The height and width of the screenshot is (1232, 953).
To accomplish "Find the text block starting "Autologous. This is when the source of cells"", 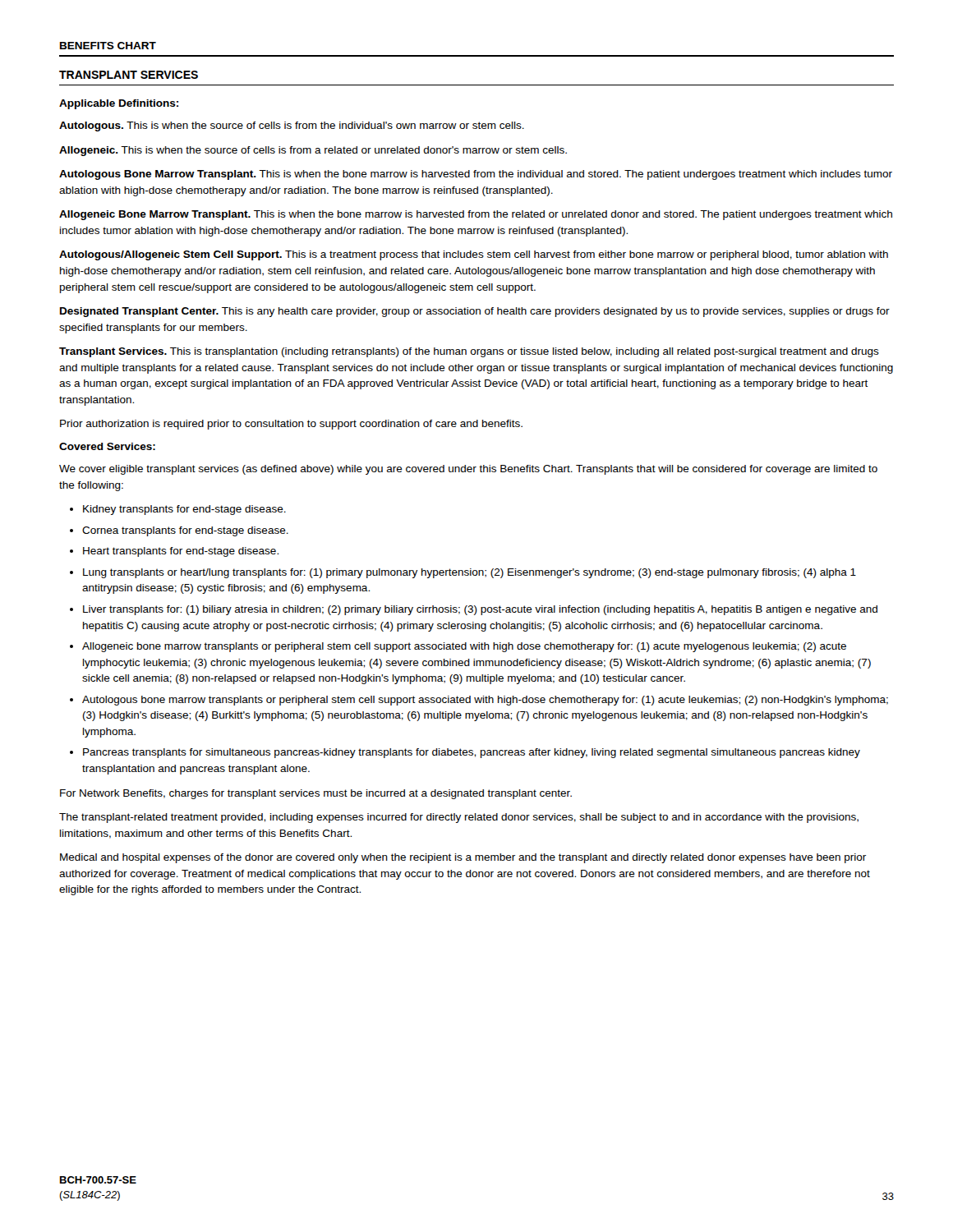I will tap(292, 125).
